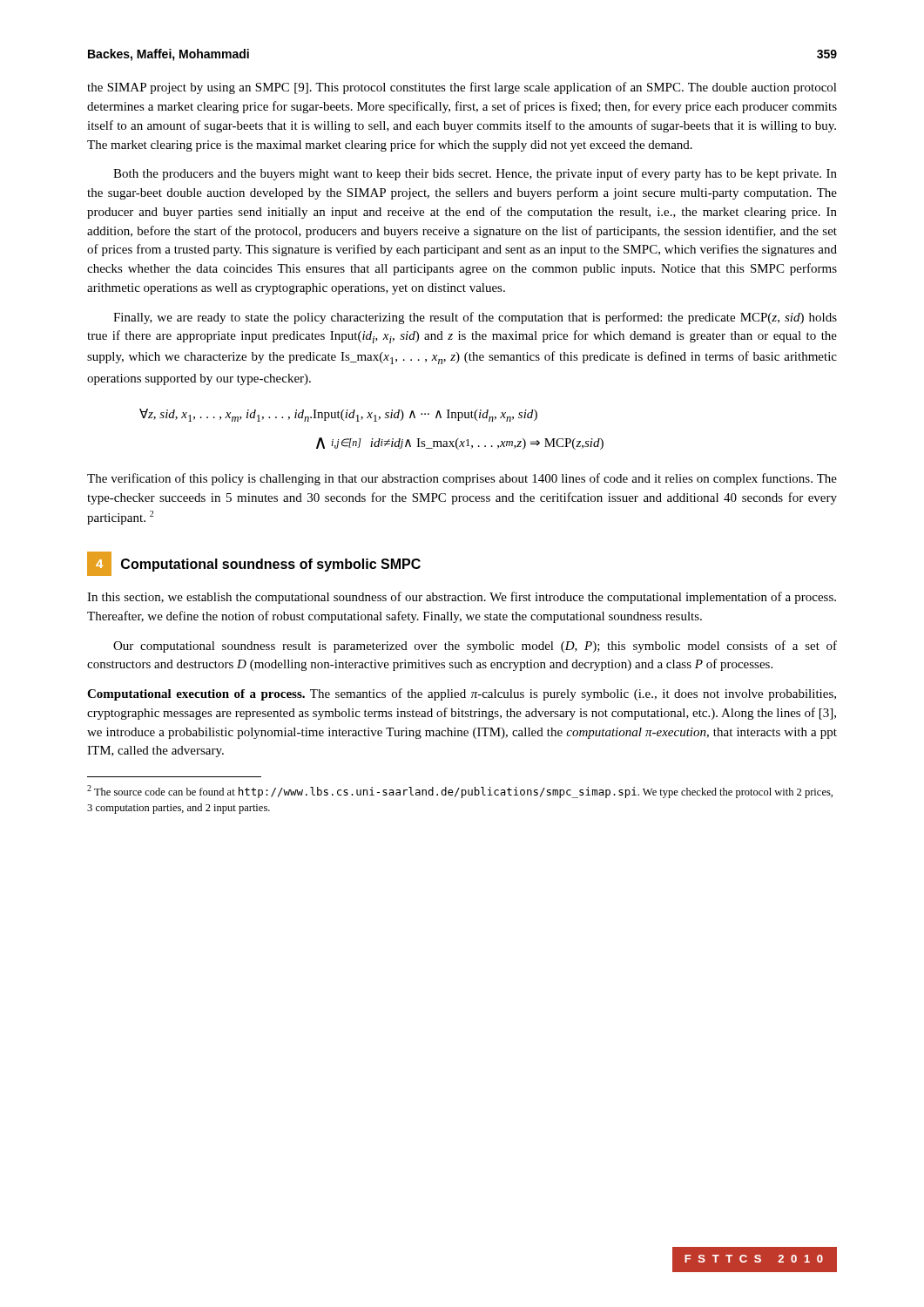Where is the passage that starts "Computational execution of a process."?

[462, 723]
